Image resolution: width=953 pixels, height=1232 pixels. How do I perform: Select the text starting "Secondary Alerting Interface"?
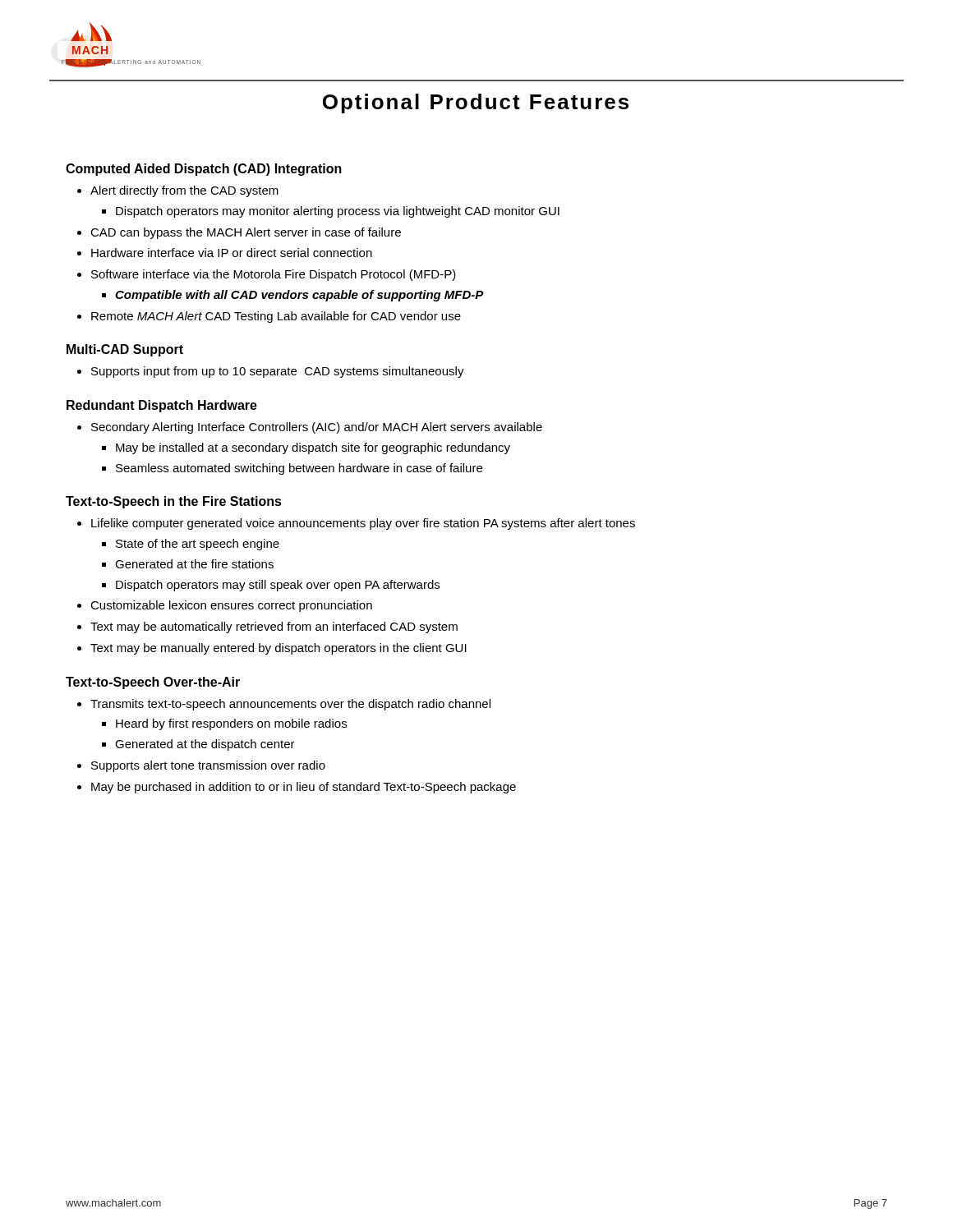[x=489, y=448]
